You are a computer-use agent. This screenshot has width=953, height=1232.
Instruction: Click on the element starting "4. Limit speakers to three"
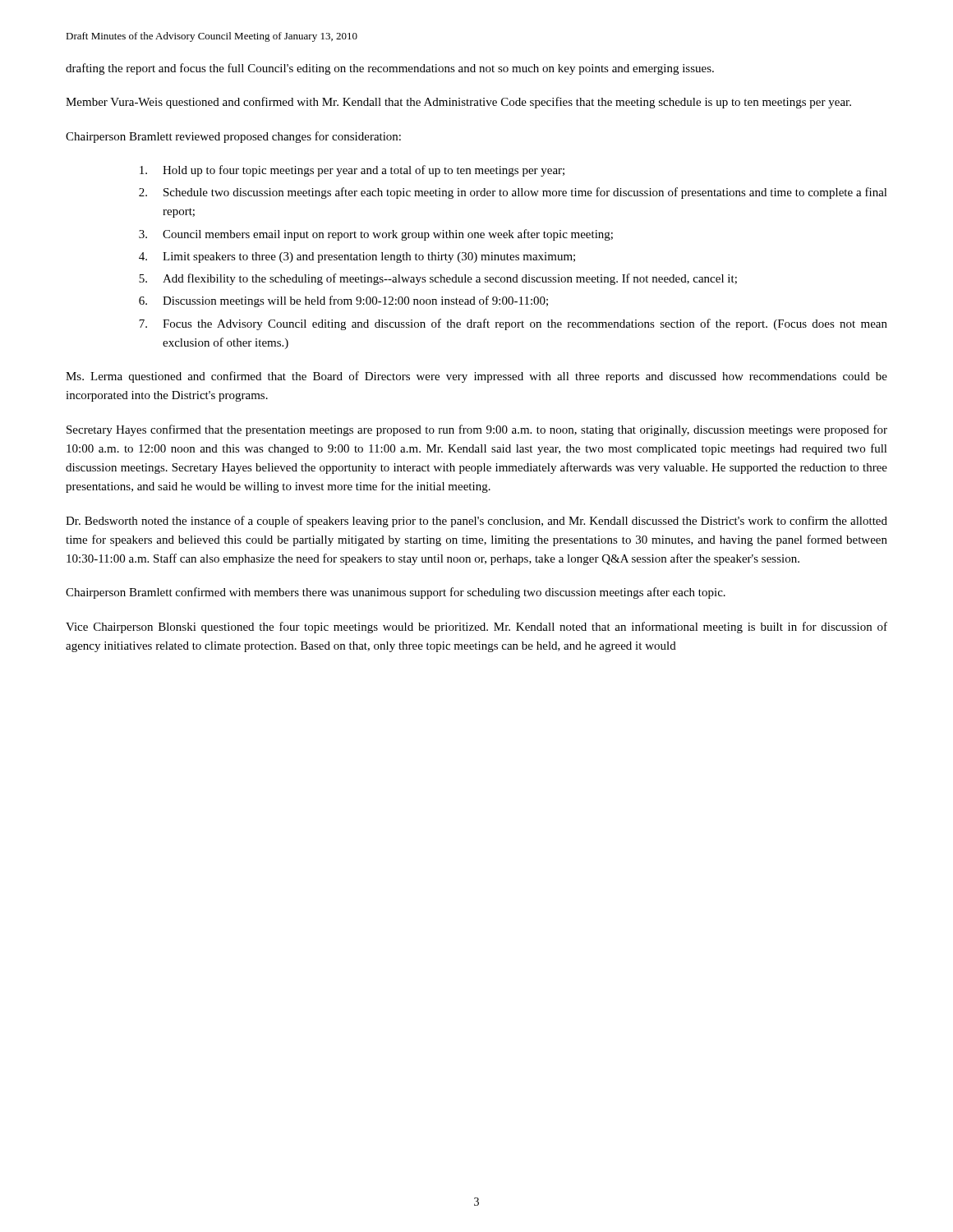coord(501,257)
